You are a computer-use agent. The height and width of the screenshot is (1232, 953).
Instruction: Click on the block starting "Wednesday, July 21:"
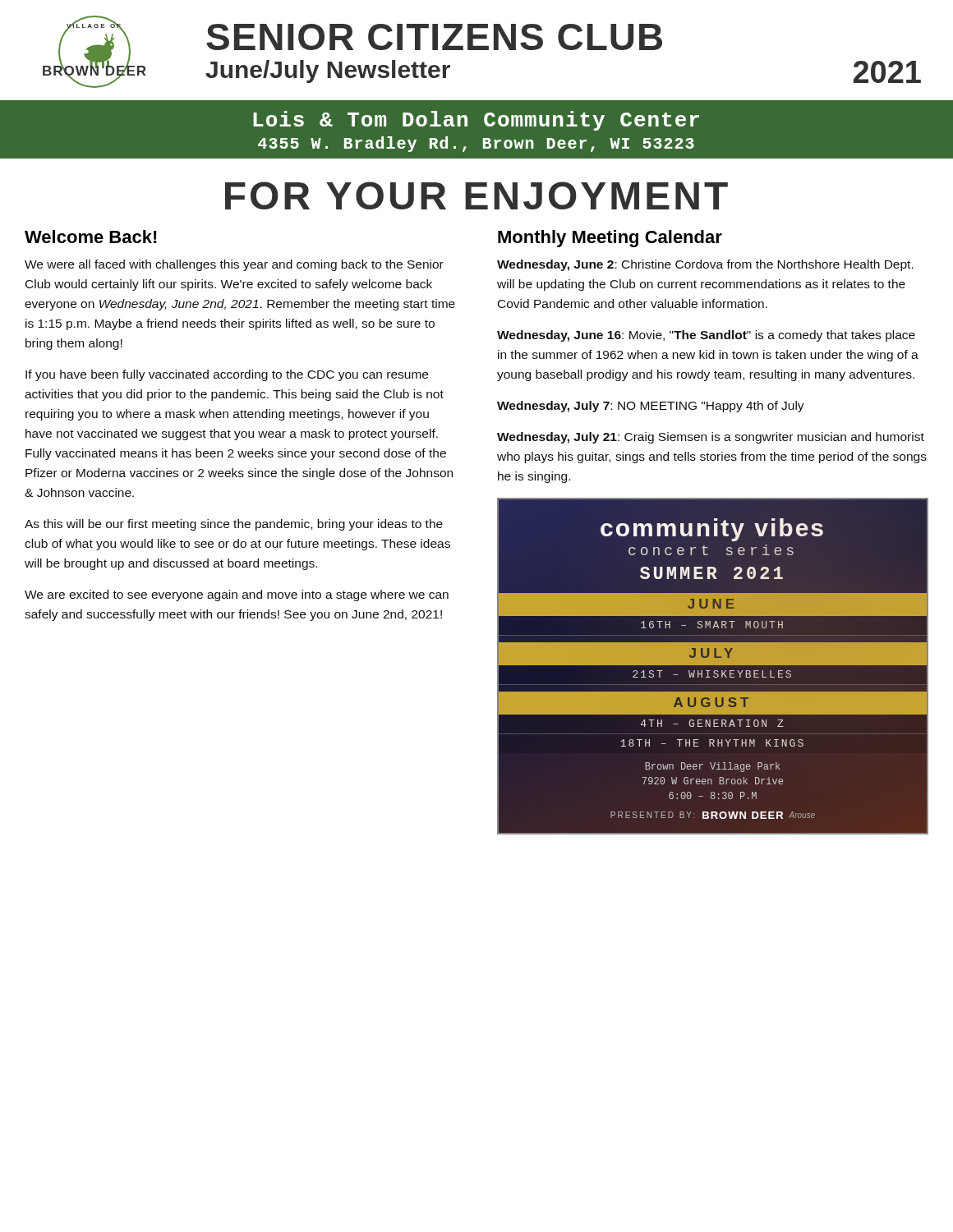pos(712,456)
